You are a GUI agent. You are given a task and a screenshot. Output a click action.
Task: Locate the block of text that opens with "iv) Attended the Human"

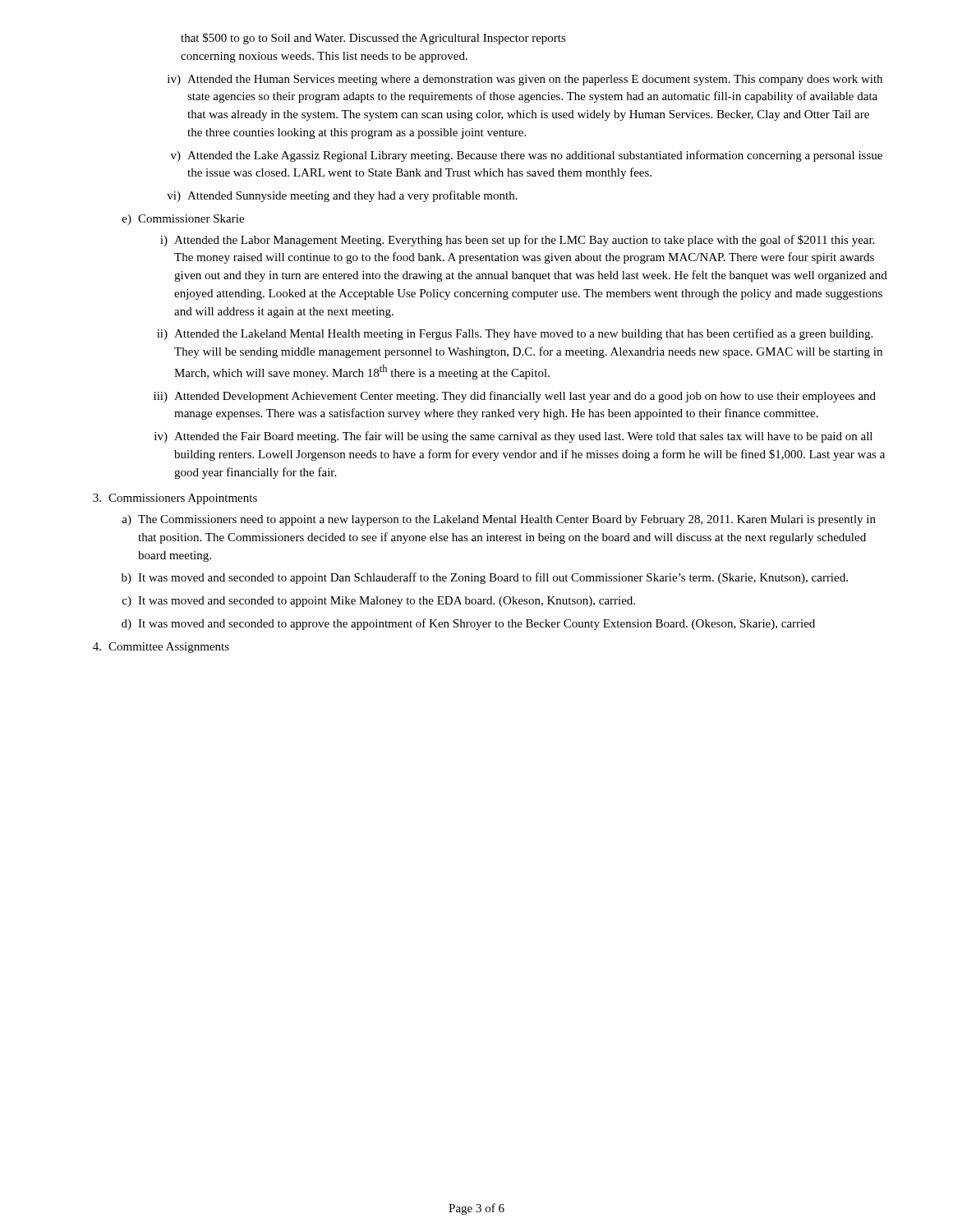click(513, 106)
